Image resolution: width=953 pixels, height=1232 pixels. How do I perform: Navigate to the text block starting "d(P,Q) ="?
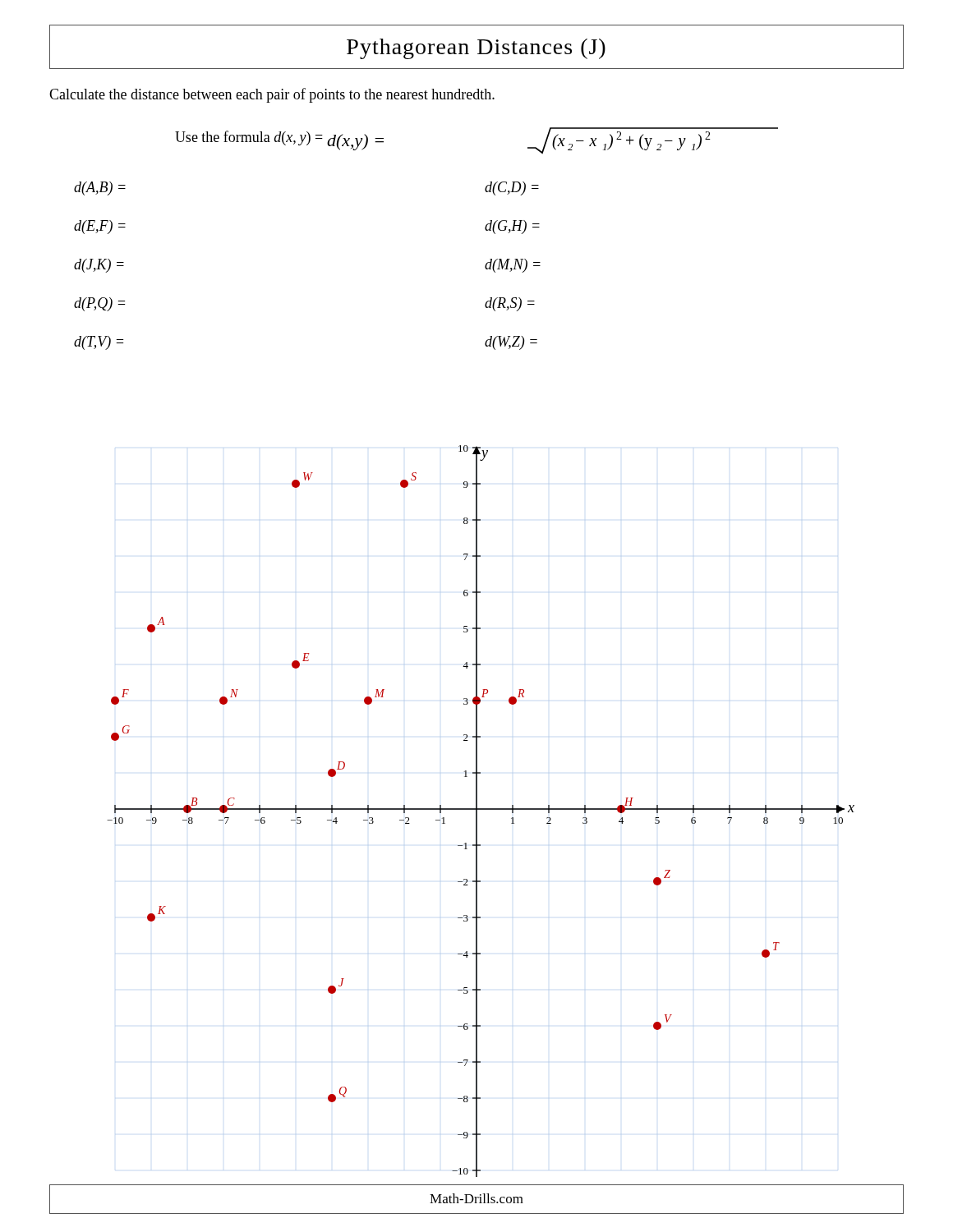pyautogui.click(x=100, y=303)
